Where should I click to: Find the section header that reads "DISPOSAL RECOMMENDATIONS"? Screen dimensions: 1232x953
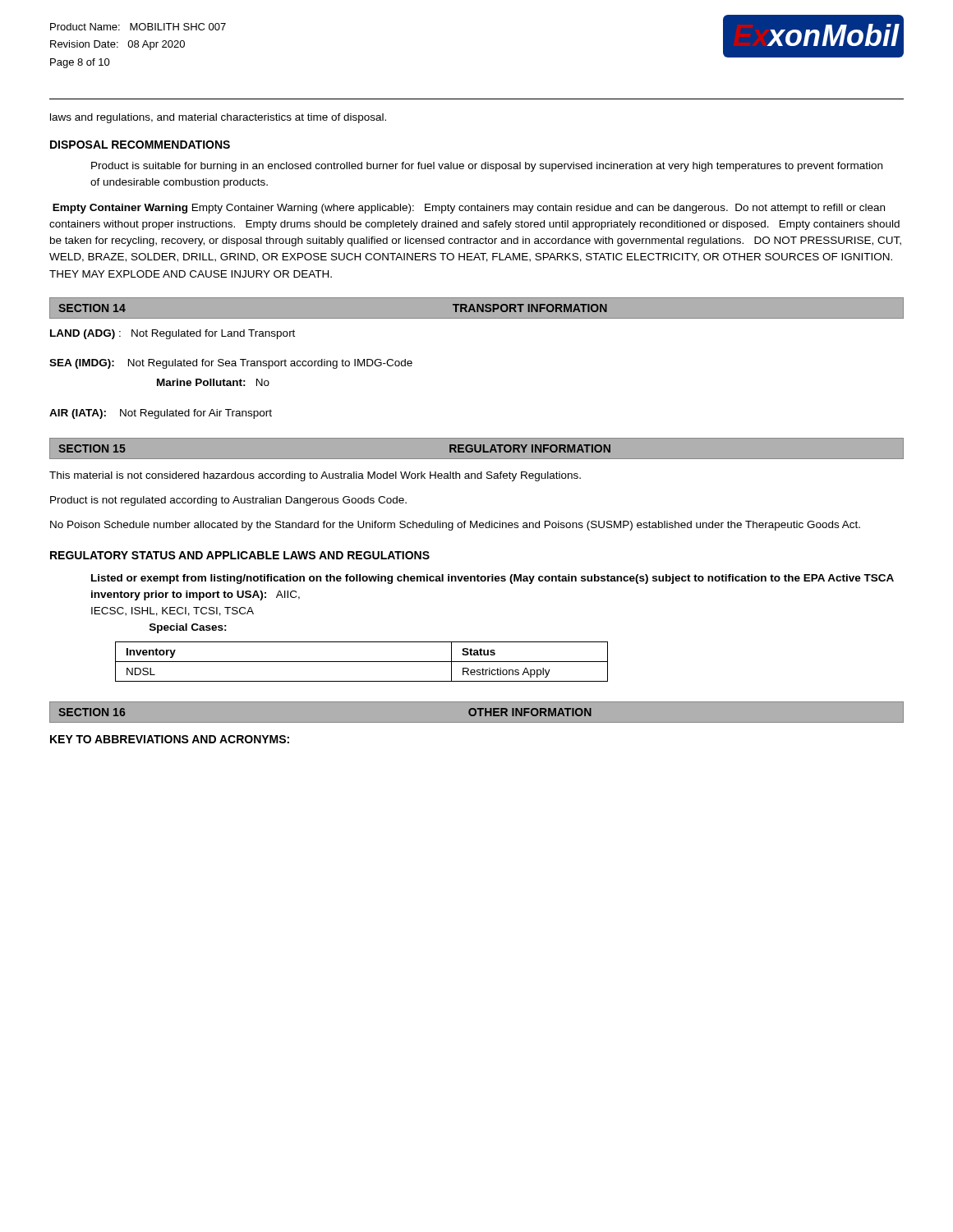pos(140,145)
